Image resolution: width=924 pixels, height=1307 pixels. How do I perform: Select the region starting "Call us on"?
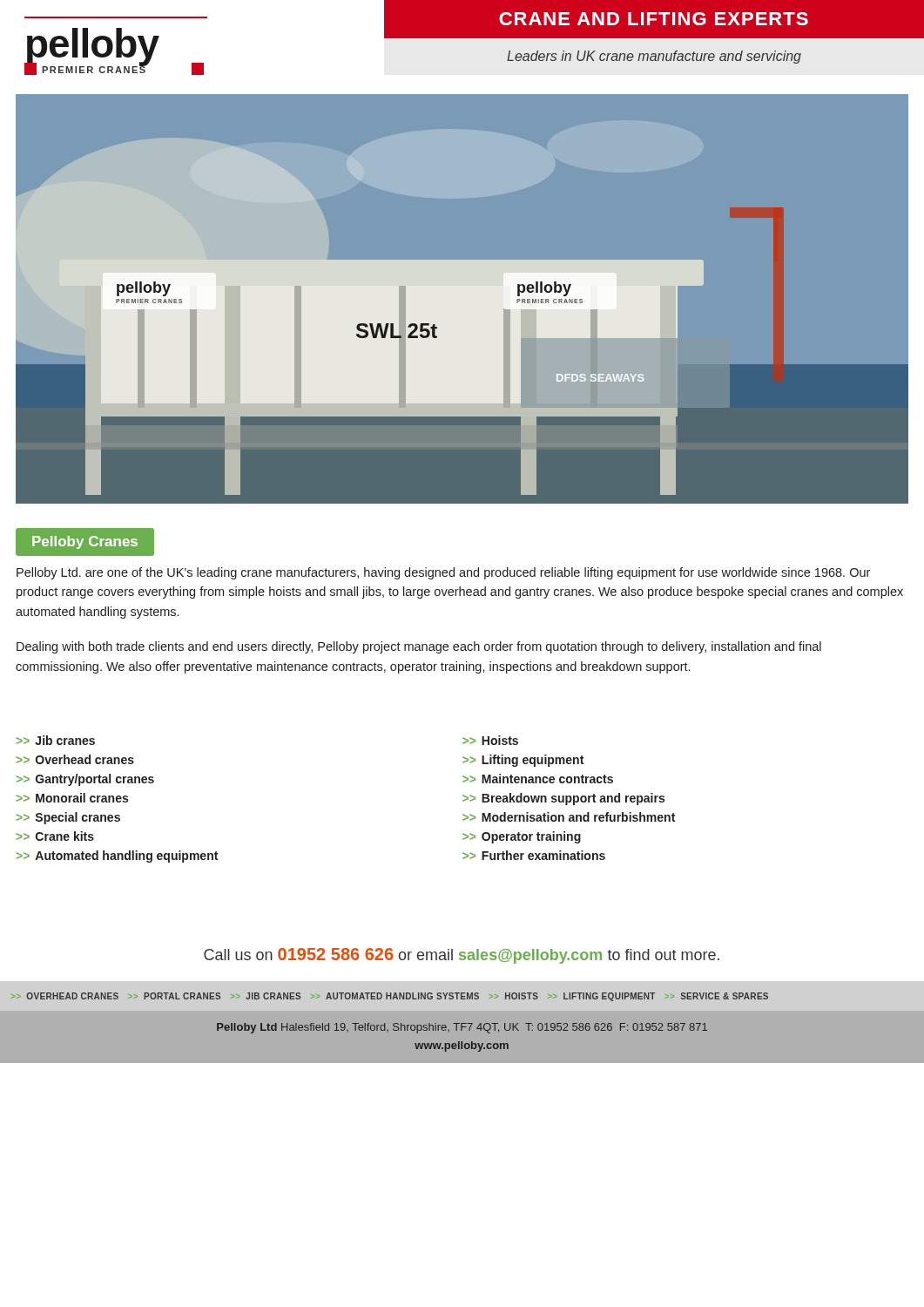coord(462,954)
